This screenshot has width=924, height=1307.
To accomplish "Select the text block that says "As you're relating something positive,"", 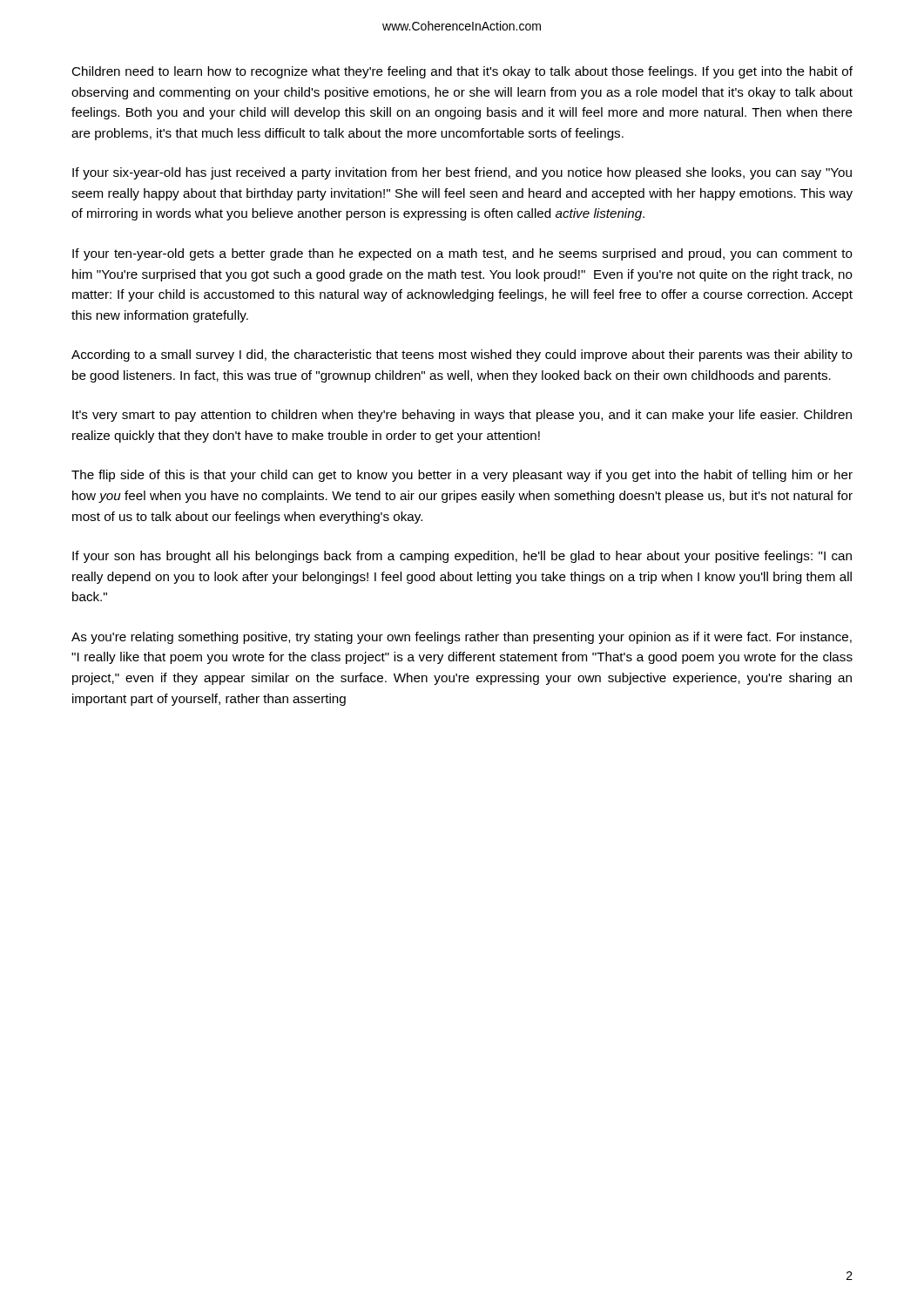I will (x=462, y=667).
